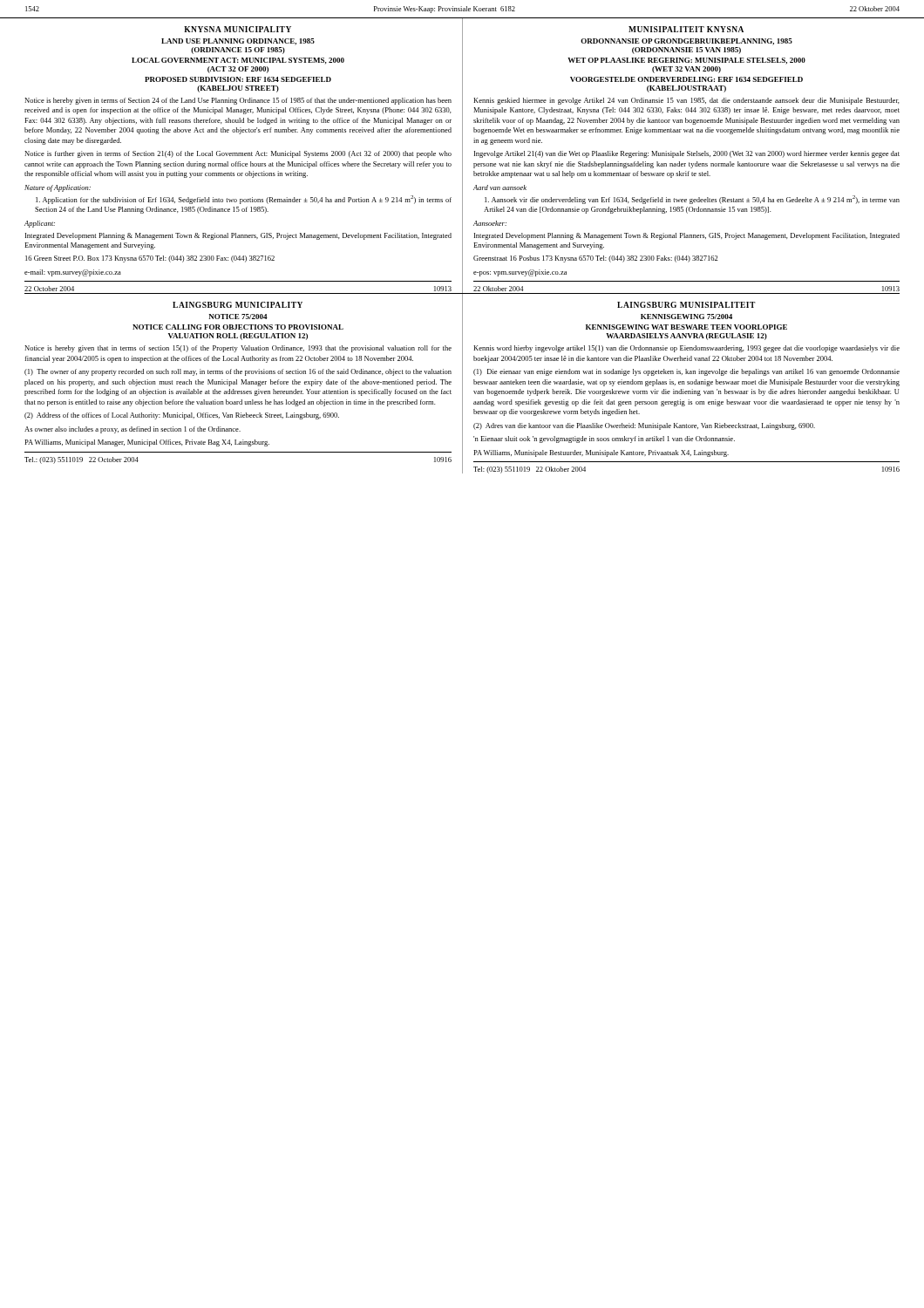Locate the block of text that opens with "(1) The owner"
This screenshot has width=924, height=1308.
pos(238,387)
